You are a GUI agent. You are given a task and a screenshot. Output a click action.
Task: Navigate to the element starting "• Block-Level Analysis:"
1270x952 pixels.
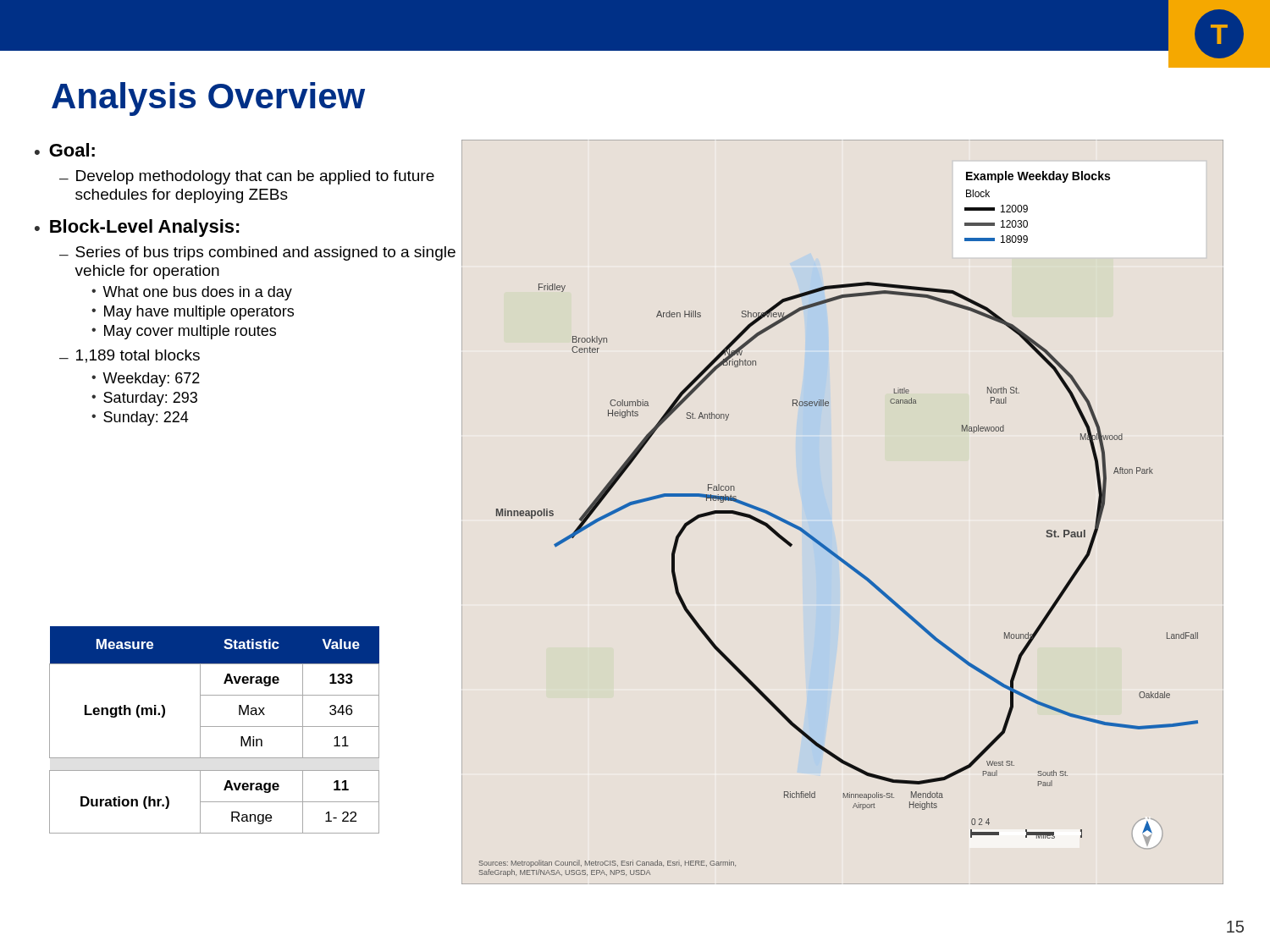coord(137,228)
